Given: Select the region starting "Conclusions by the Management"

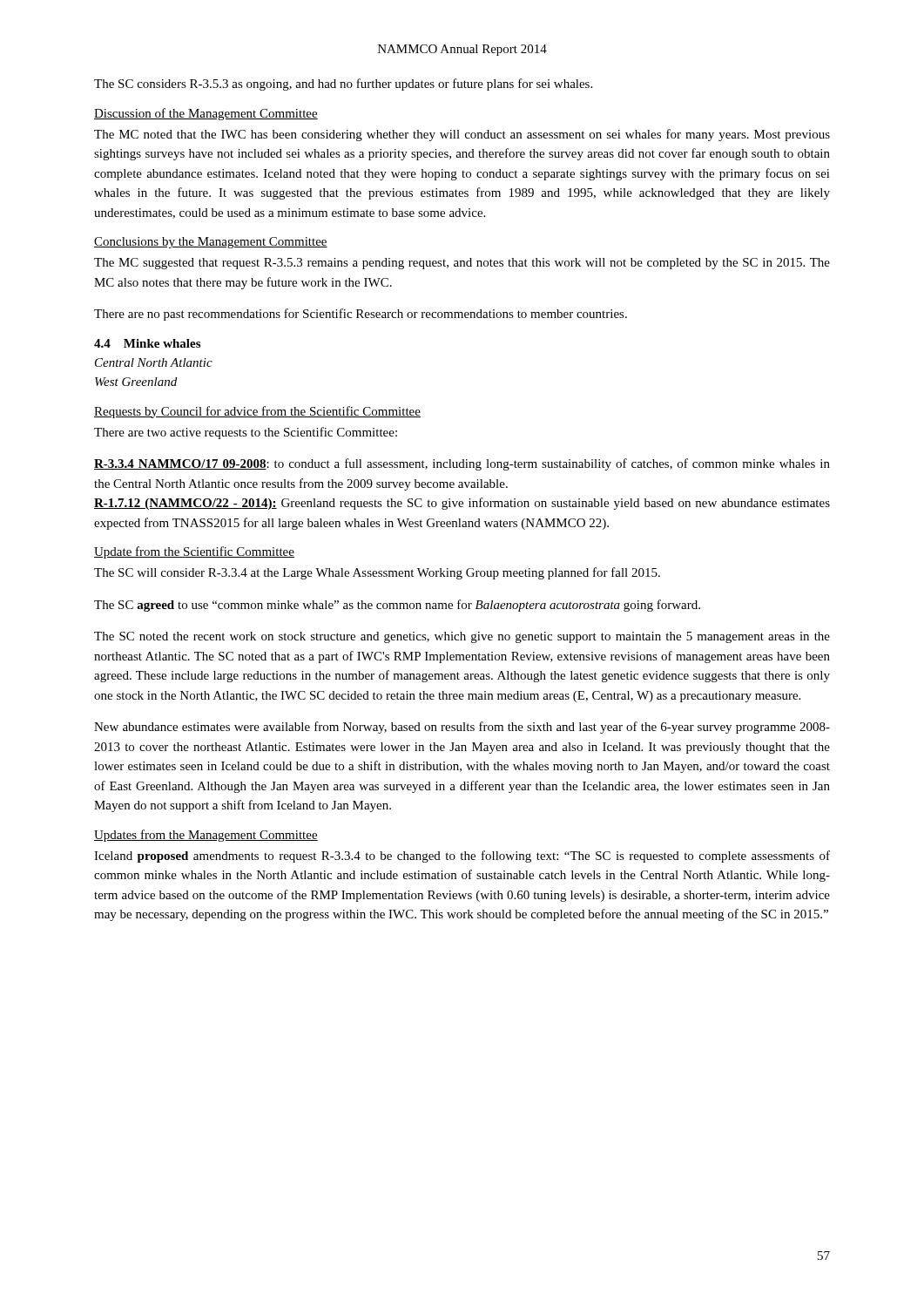Looking at the screenshot, I should tap(211, 243).
